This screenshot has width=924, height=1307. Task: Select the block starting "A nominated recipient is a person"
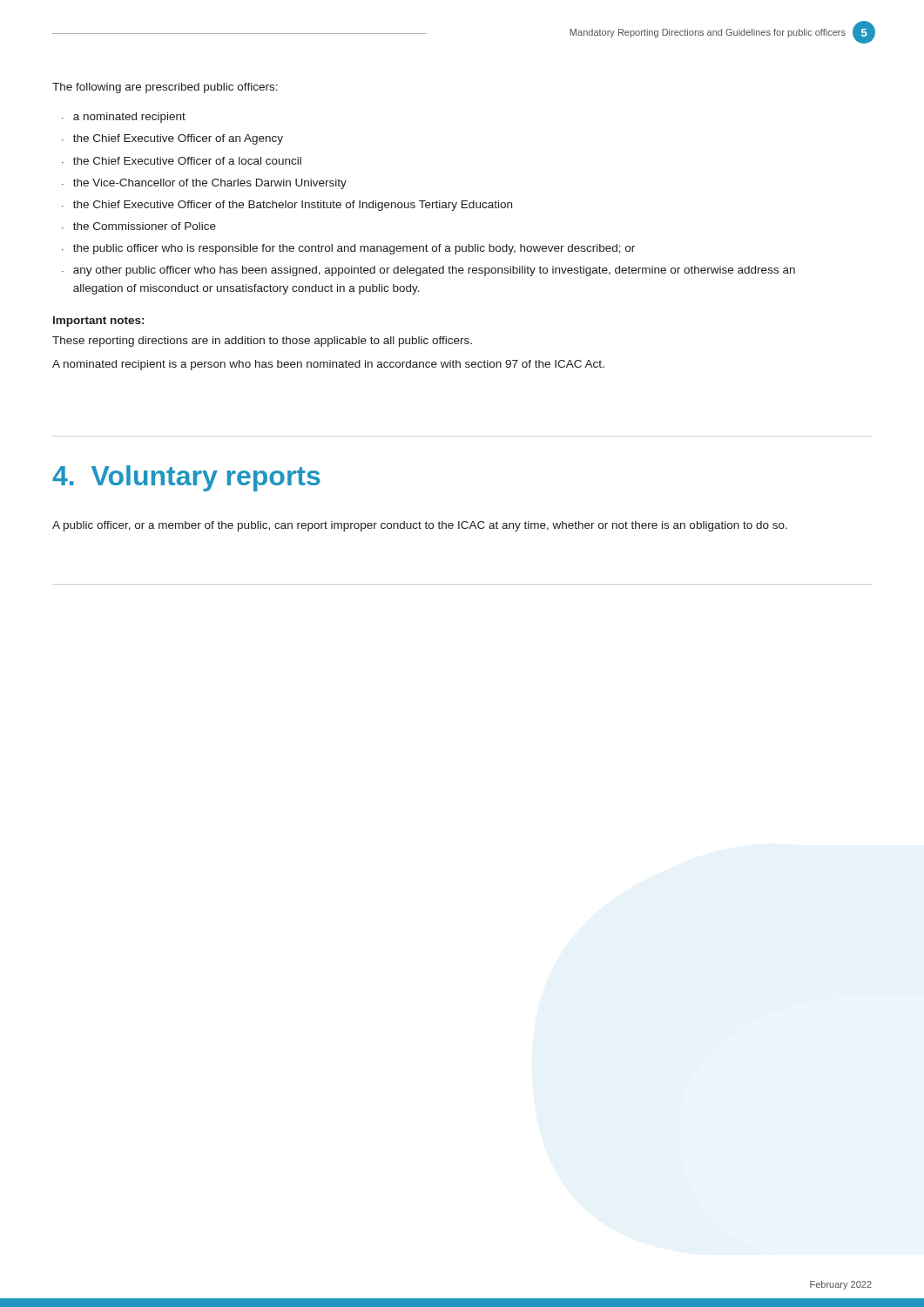pos(329,364)
